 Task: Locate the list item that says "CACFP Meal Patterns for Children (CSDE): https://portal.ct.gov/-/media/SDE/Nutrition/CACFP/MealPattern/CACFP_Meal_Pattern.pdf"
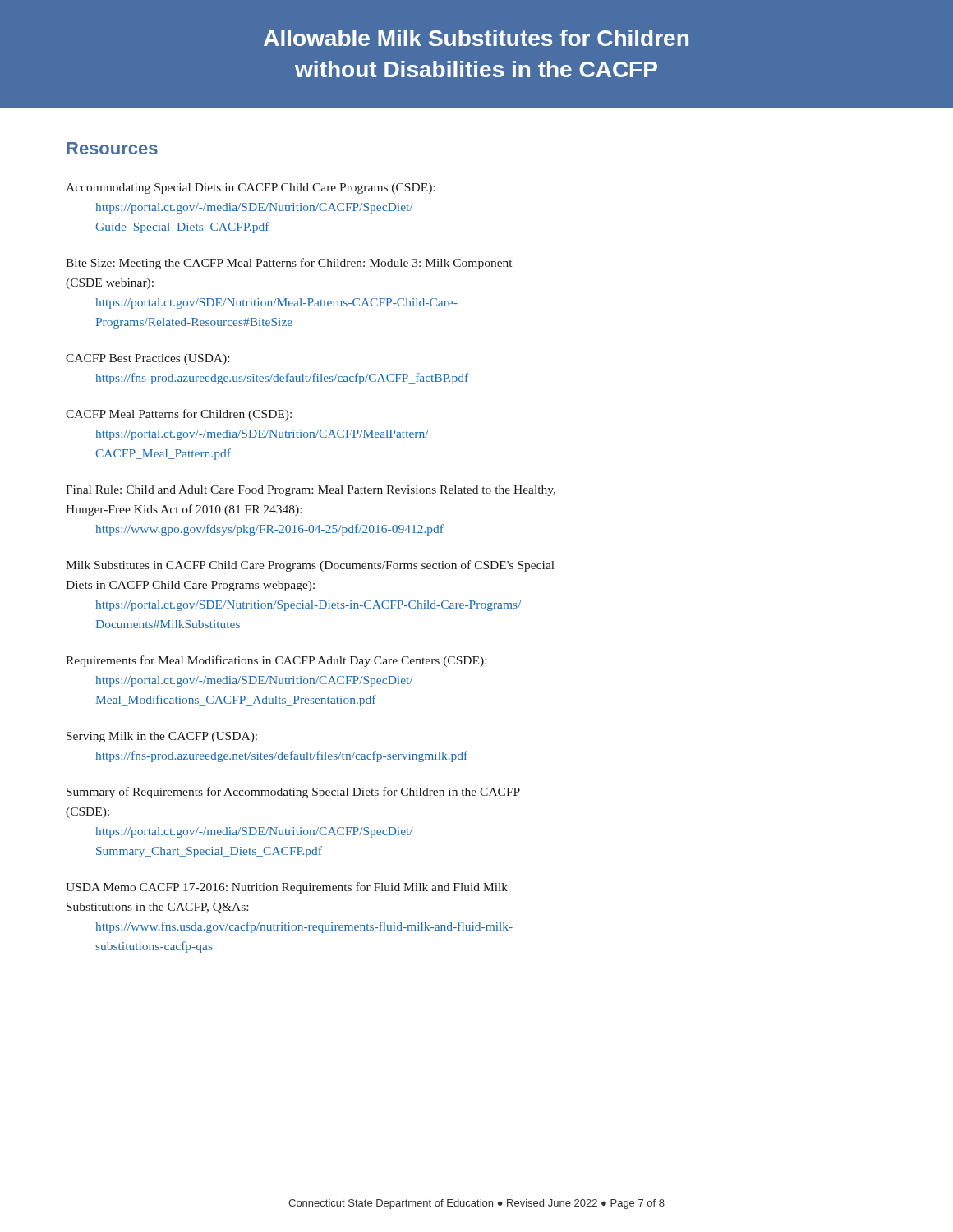pos(179,415)
